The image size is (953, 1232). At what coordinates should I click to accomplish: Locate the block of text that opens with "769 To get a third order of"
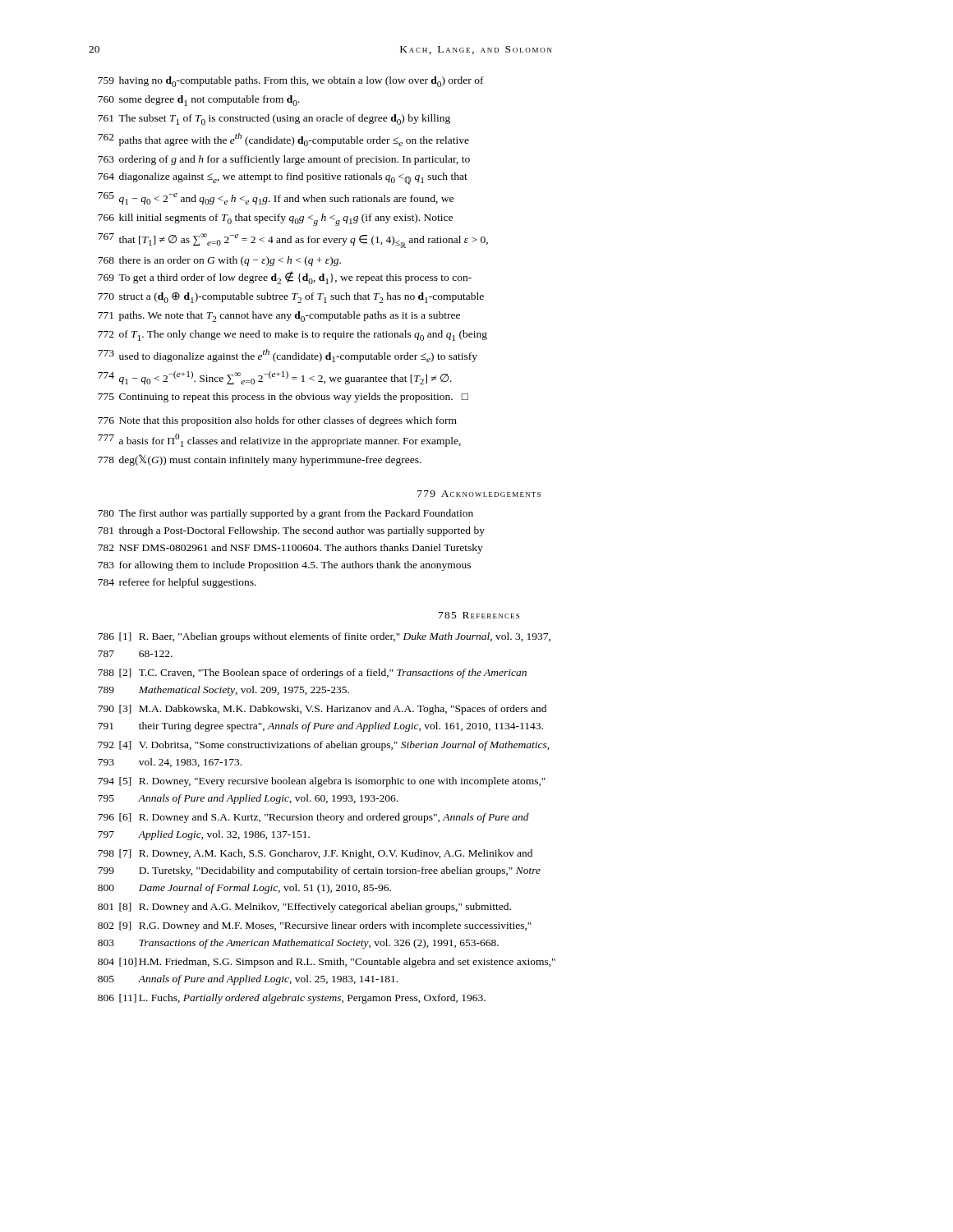[x=476, y=338]
